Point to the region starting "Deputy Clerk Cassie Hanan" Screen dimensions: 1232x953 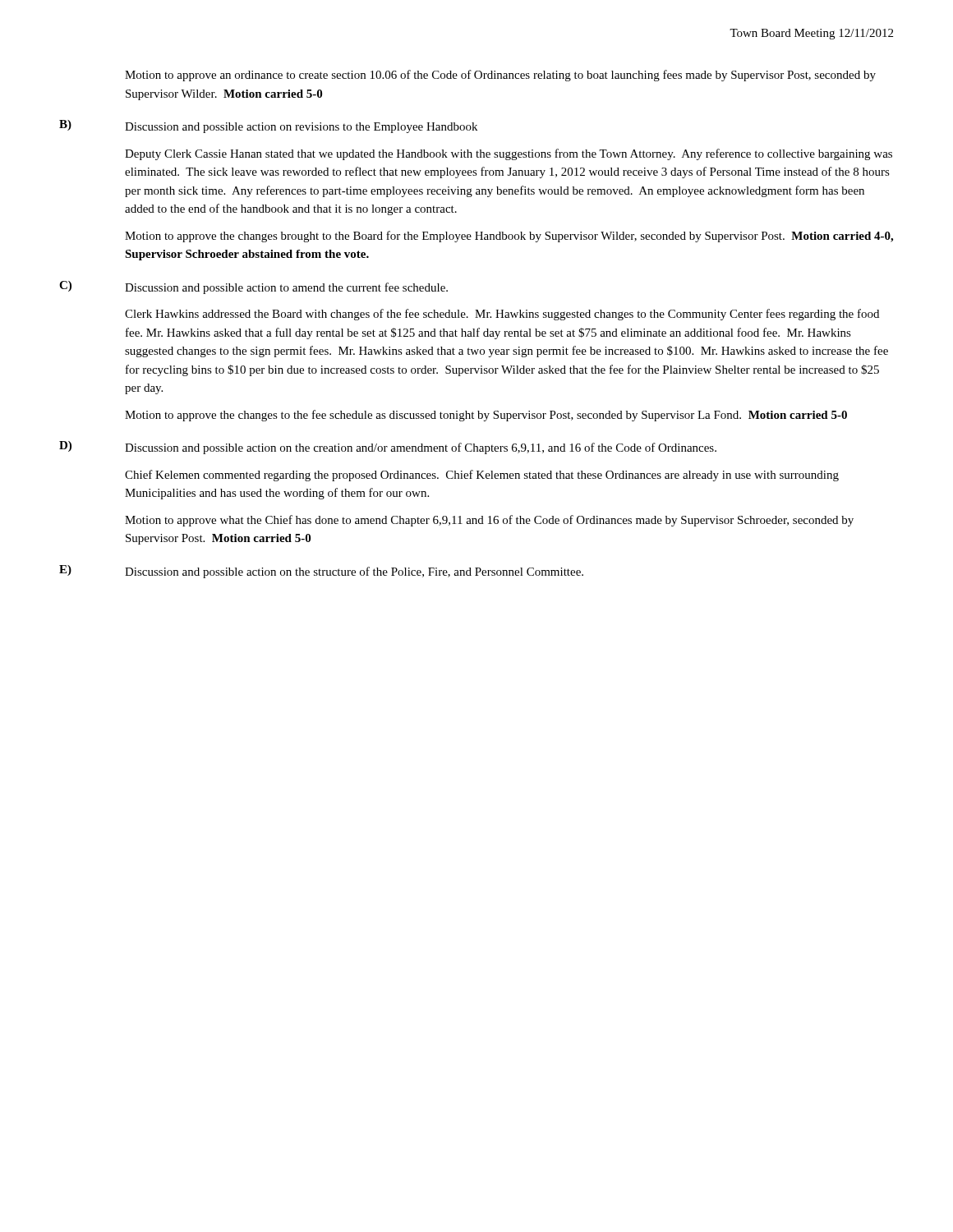click(509, 181)
